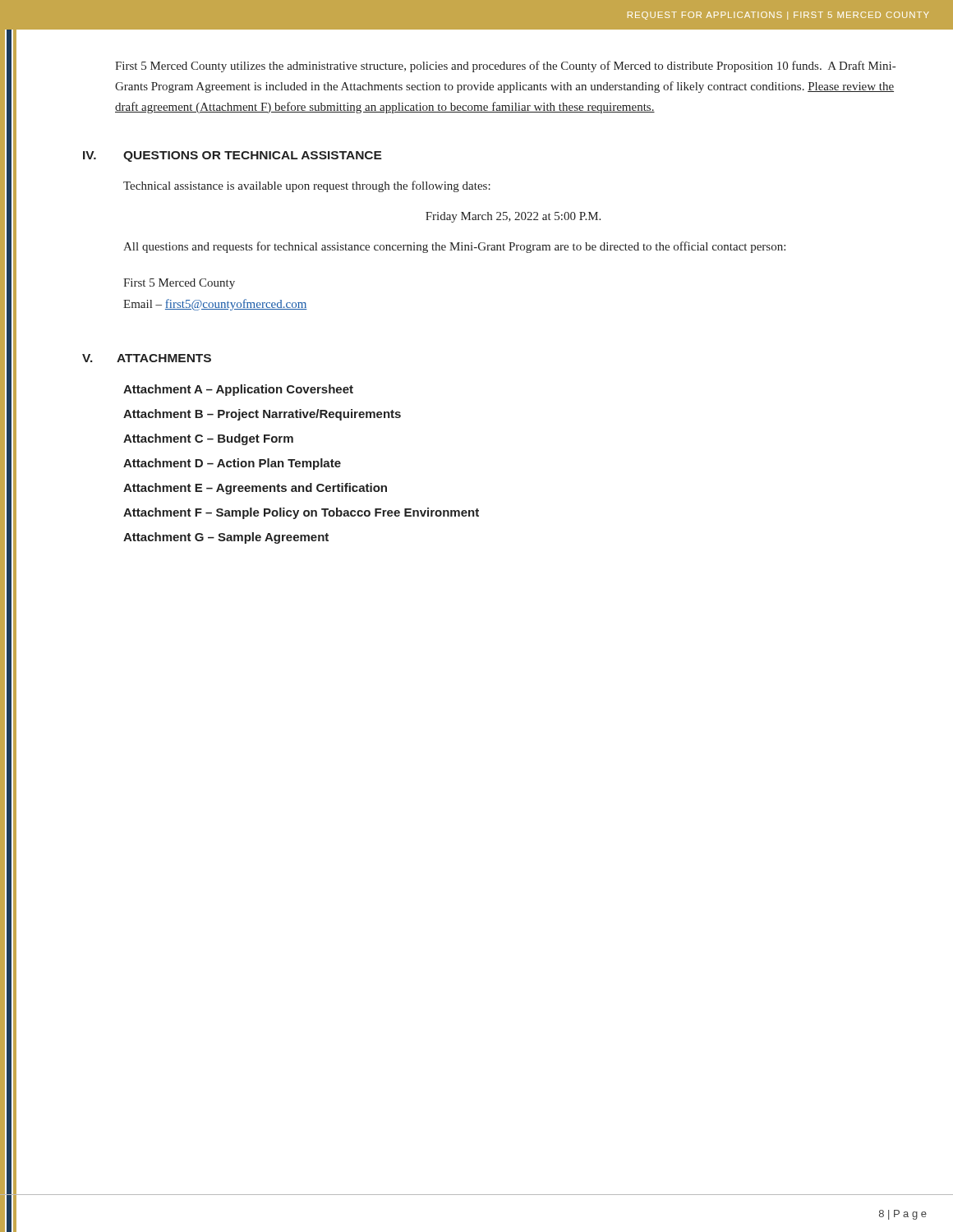Find the text block containing "First 5 Merced County Email"

coord(215,293)
